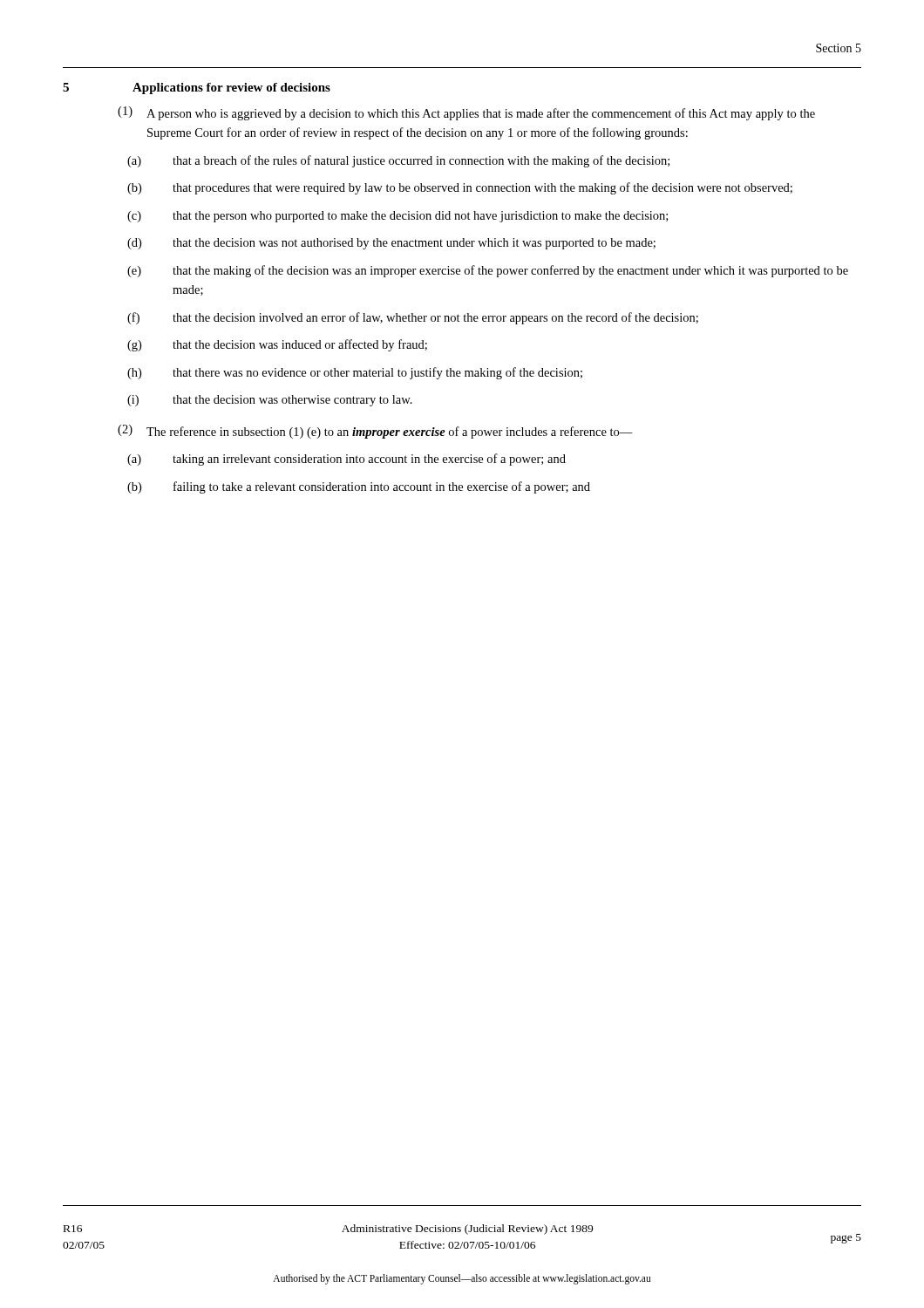Where is the passage that starts "(e) that the making of the decision"?
This screenshot has width=924, height=1308.
pyautogui.click(x=462, y=280)
